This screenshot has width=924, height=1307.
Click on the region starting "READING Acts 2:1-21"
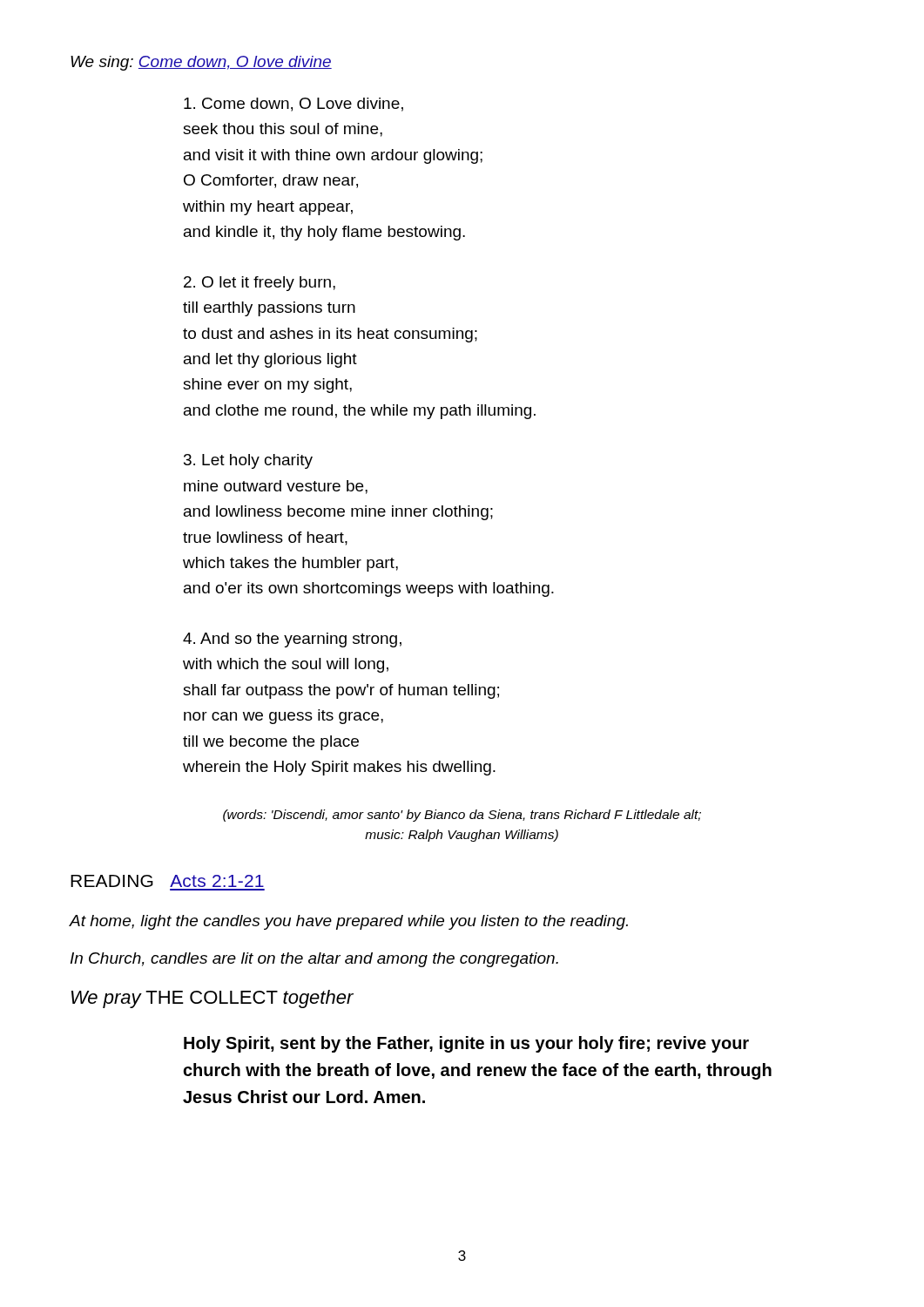tap(167, 881)
